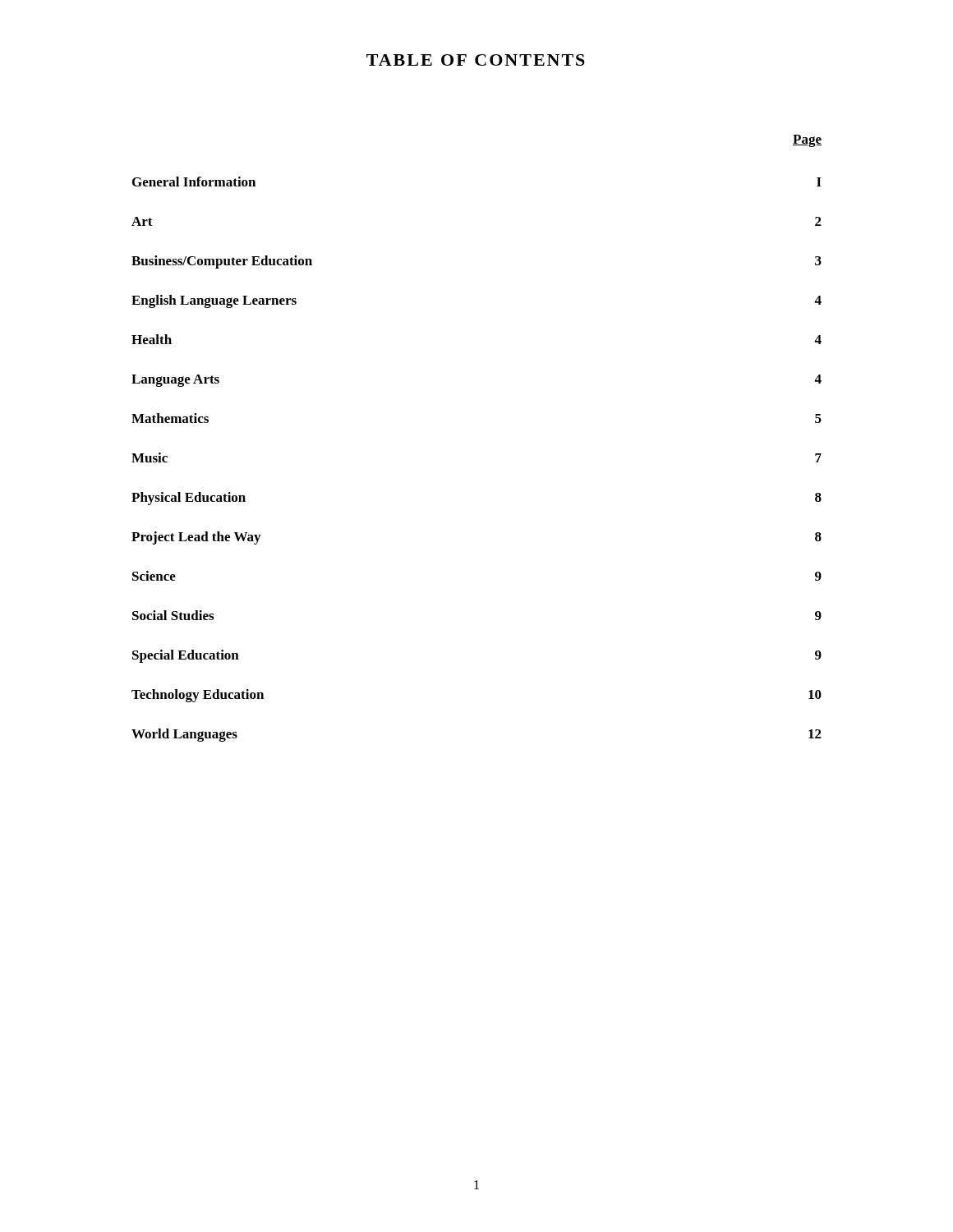
Task: Select the list item that reads "Business/Computer Education 3"
Action: 213,262
